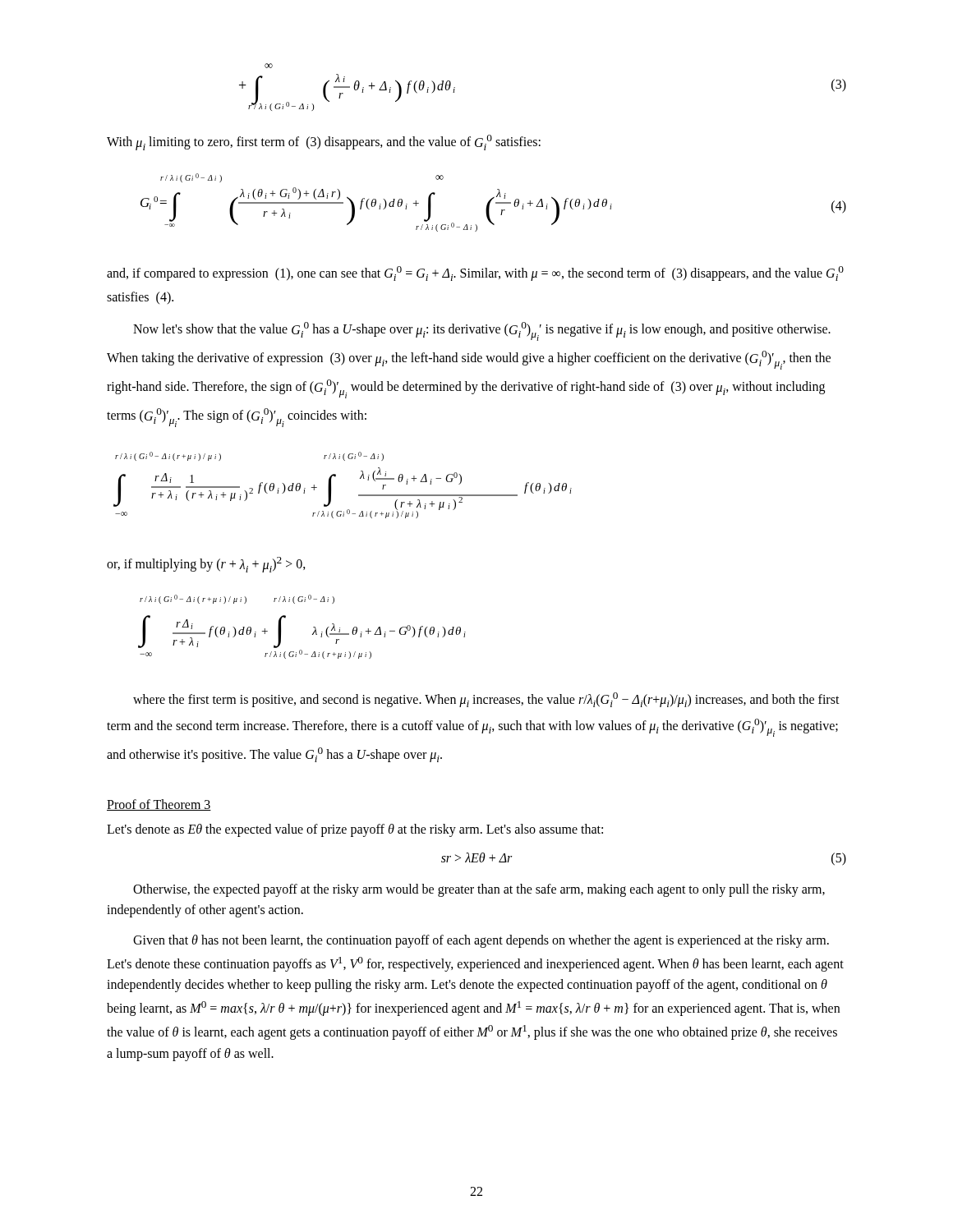
Task: Where is the passage that starts "and, if compared to expression (1), one can"?
Action: pos(475,283)
